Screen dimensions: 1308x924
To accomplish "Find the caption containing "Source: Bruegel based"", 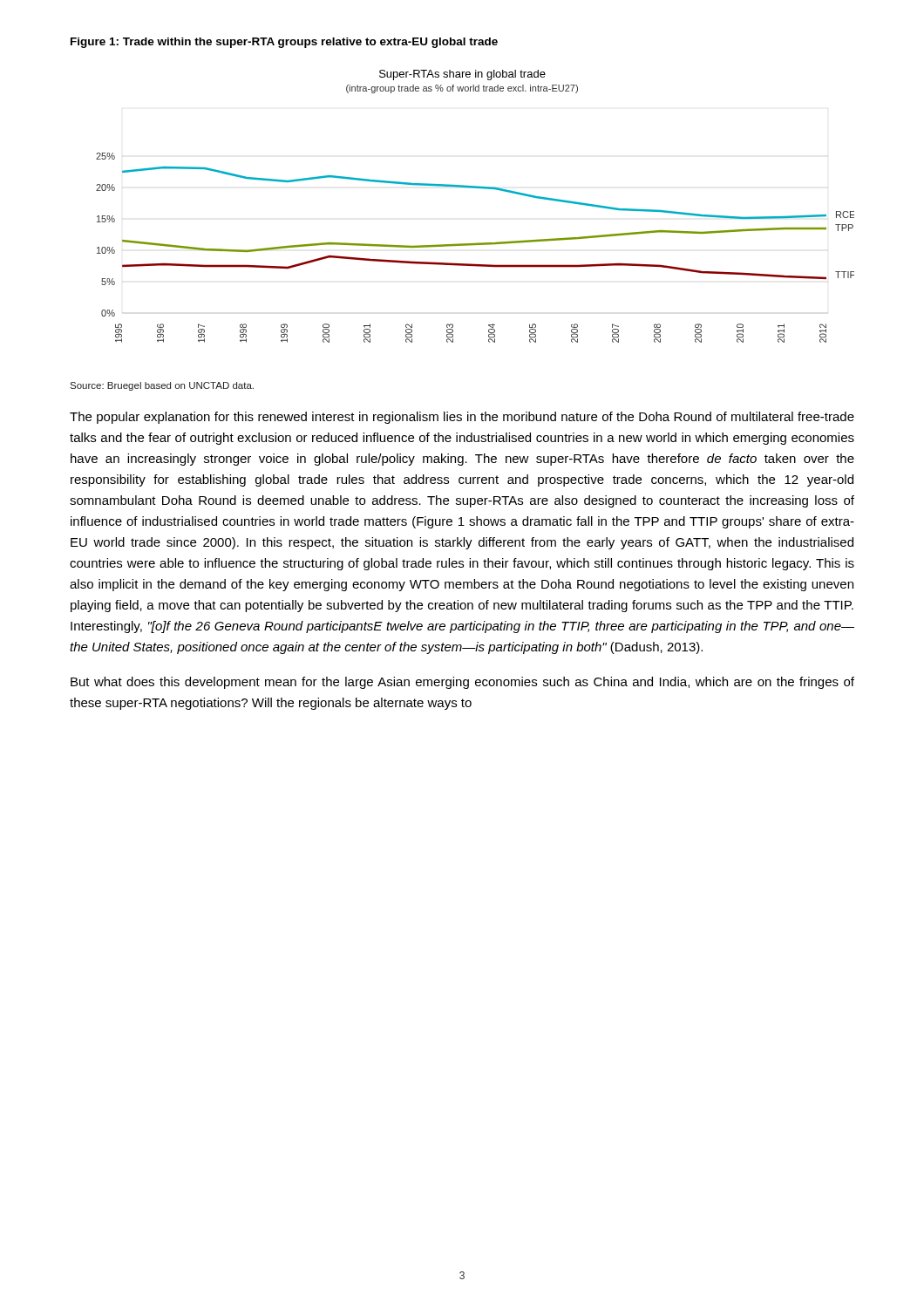I will click(x=162, y=385).
